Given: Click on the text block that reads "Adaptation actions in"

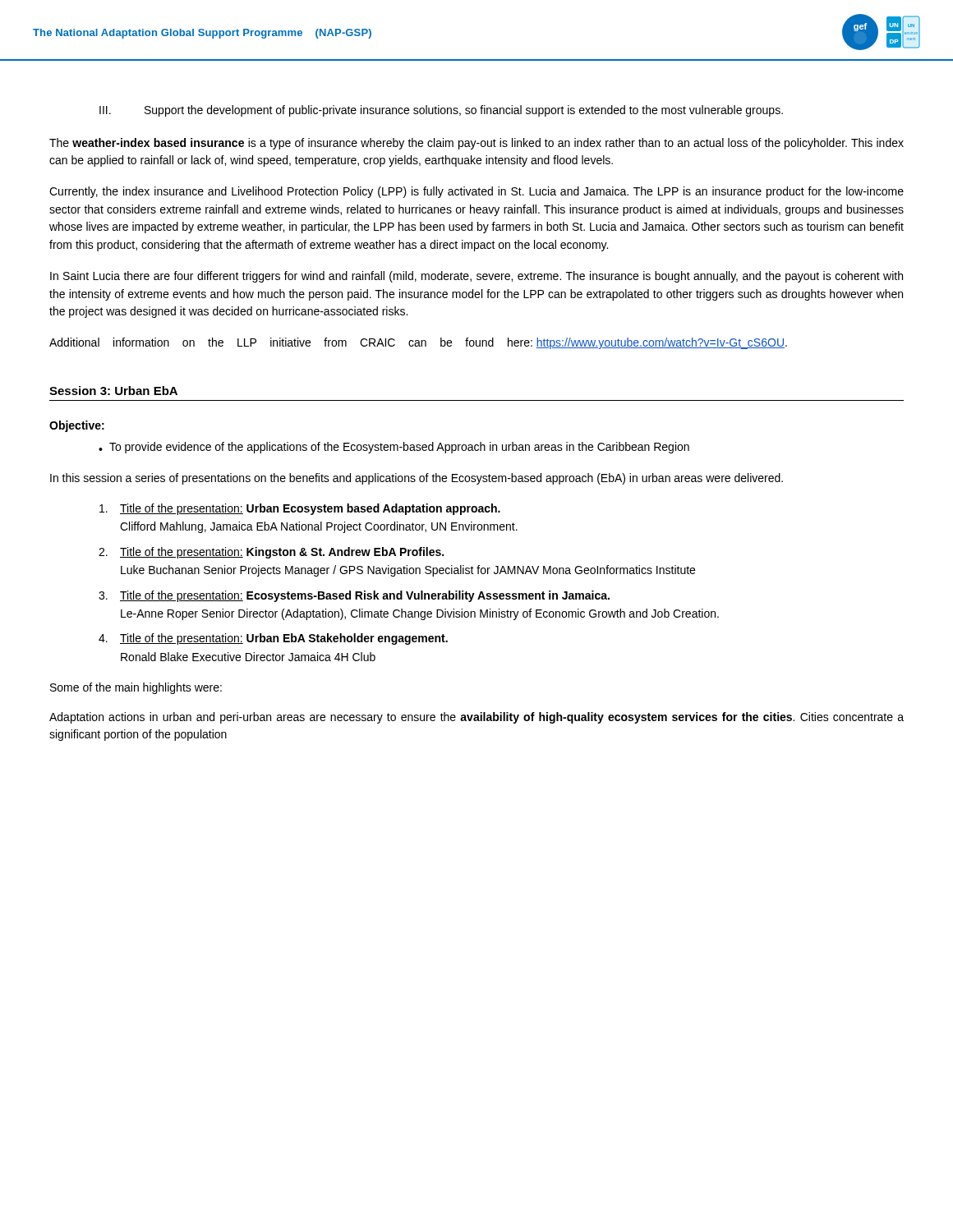Looking at the screenshot, I should click(x=476, y=726).
